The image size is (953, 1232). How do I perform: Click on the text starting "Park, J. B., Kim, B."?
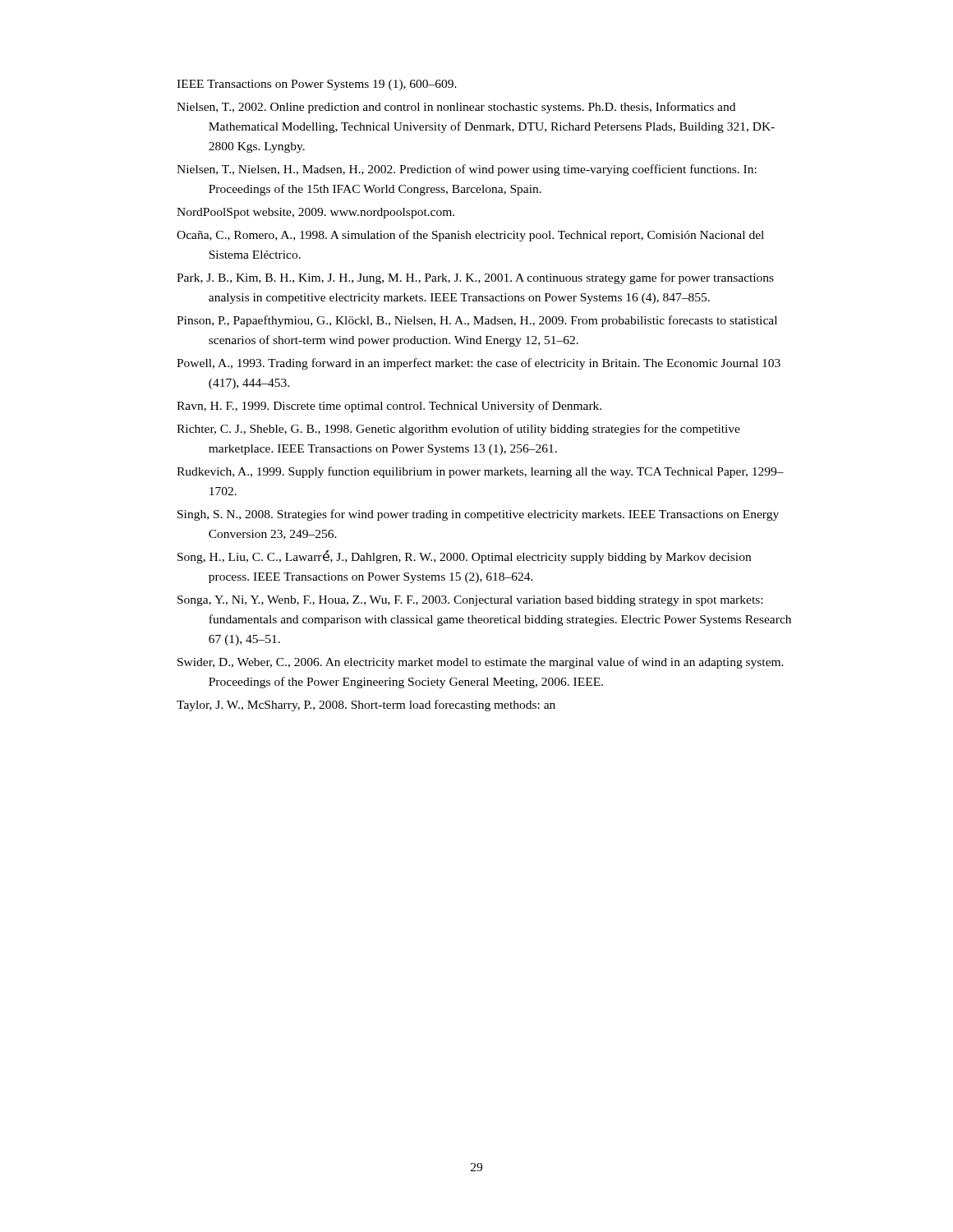[x=475, y=287]
